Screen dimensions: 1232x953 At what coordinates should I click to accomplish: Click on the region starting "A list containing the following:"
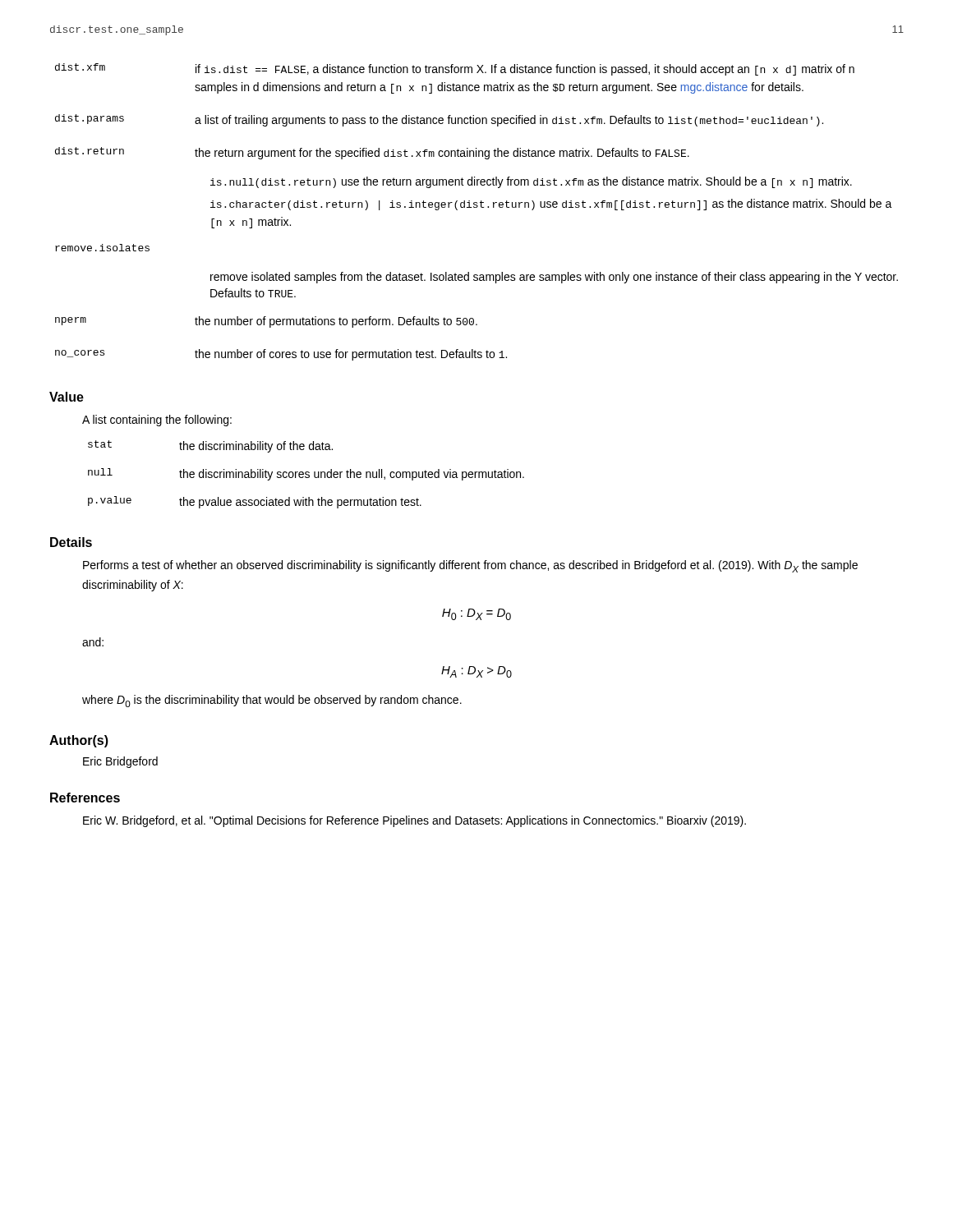[157, 419]
